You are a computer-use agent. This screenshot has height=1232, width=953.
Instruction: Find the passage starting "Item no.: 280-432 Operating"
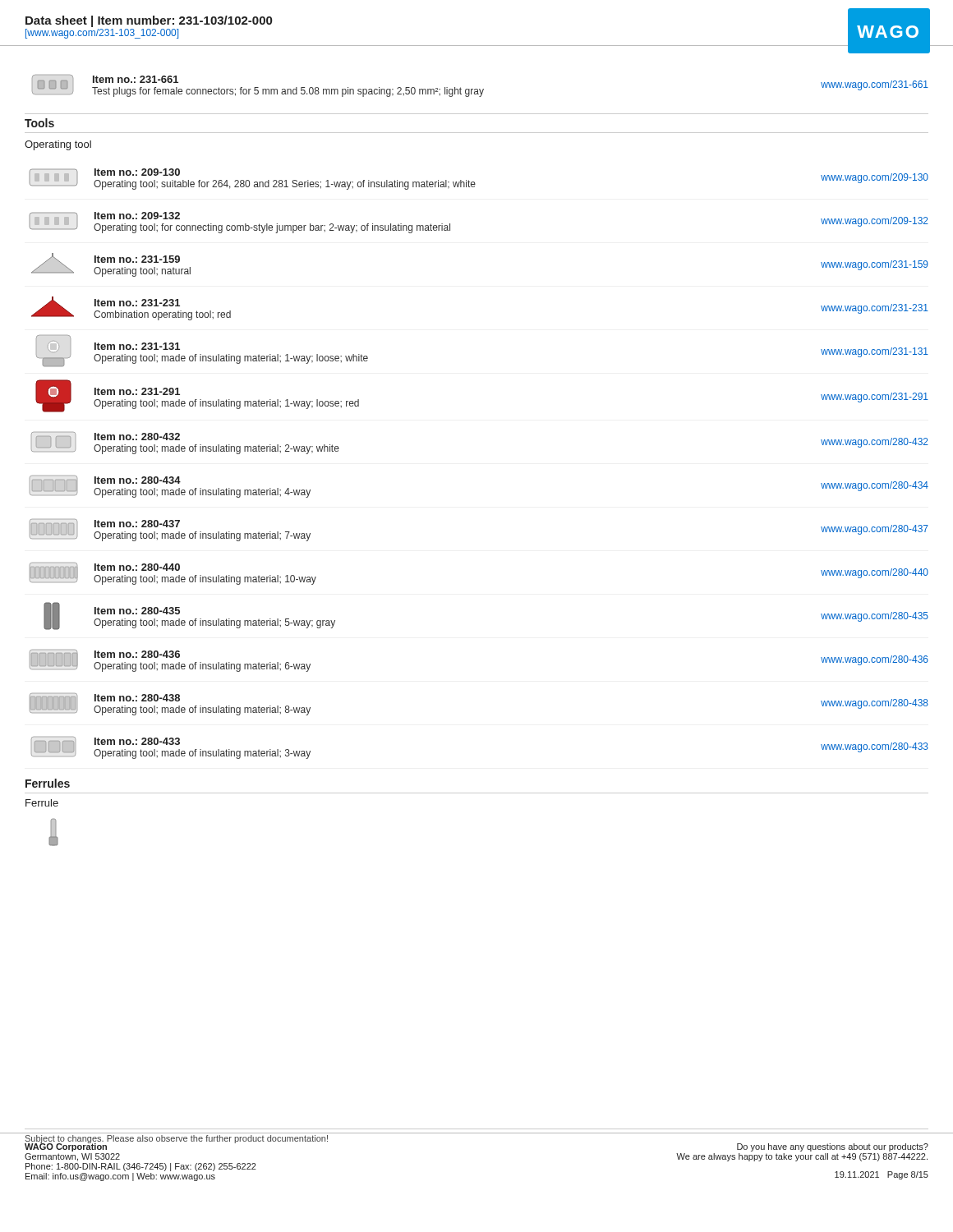pyautogui.click(x=170, y=440)
